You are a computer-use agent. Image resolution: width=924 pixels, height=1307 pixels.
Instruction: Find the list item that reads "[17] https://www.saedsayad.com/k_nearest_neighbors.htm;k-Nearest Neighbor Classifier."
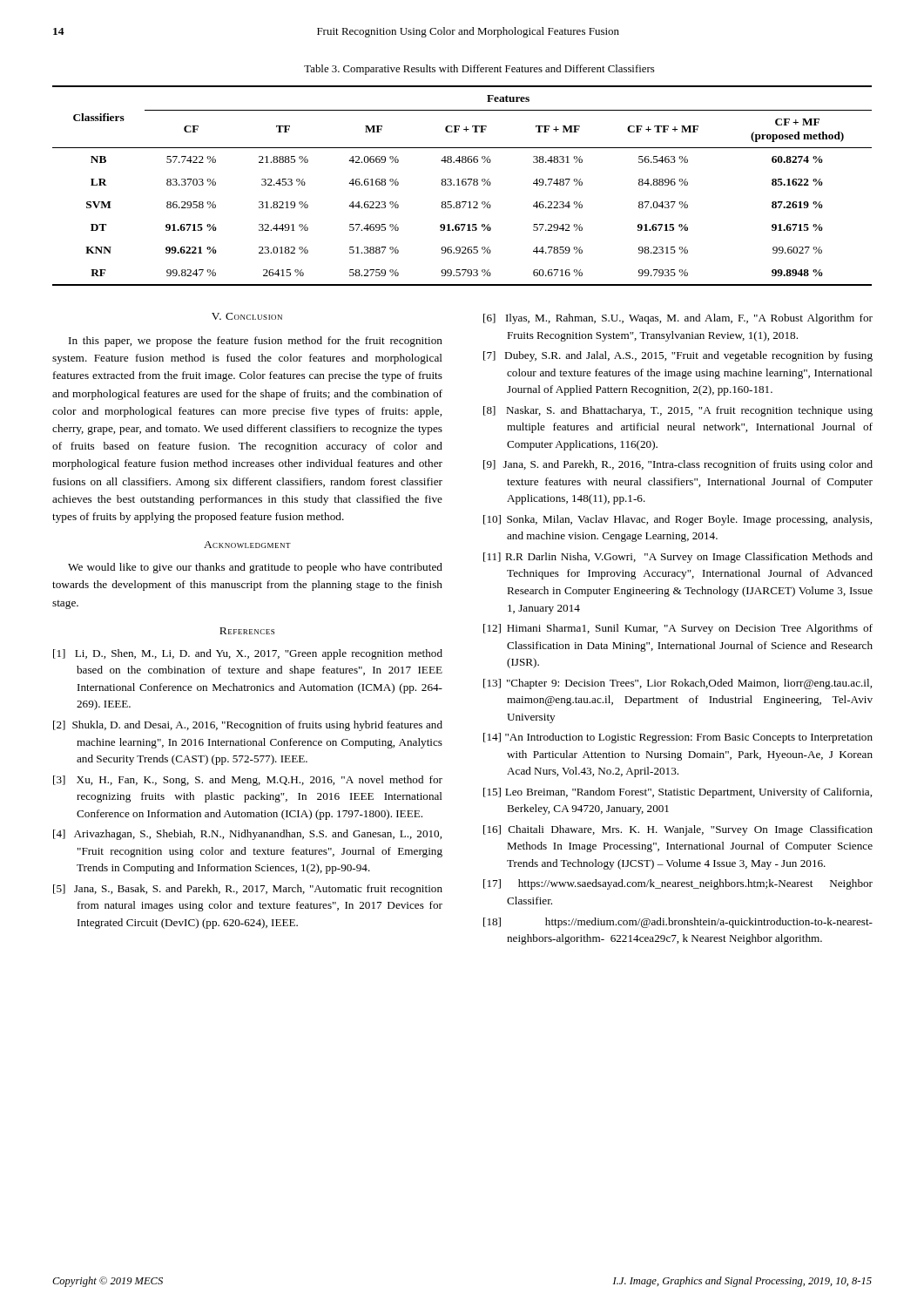678,892
